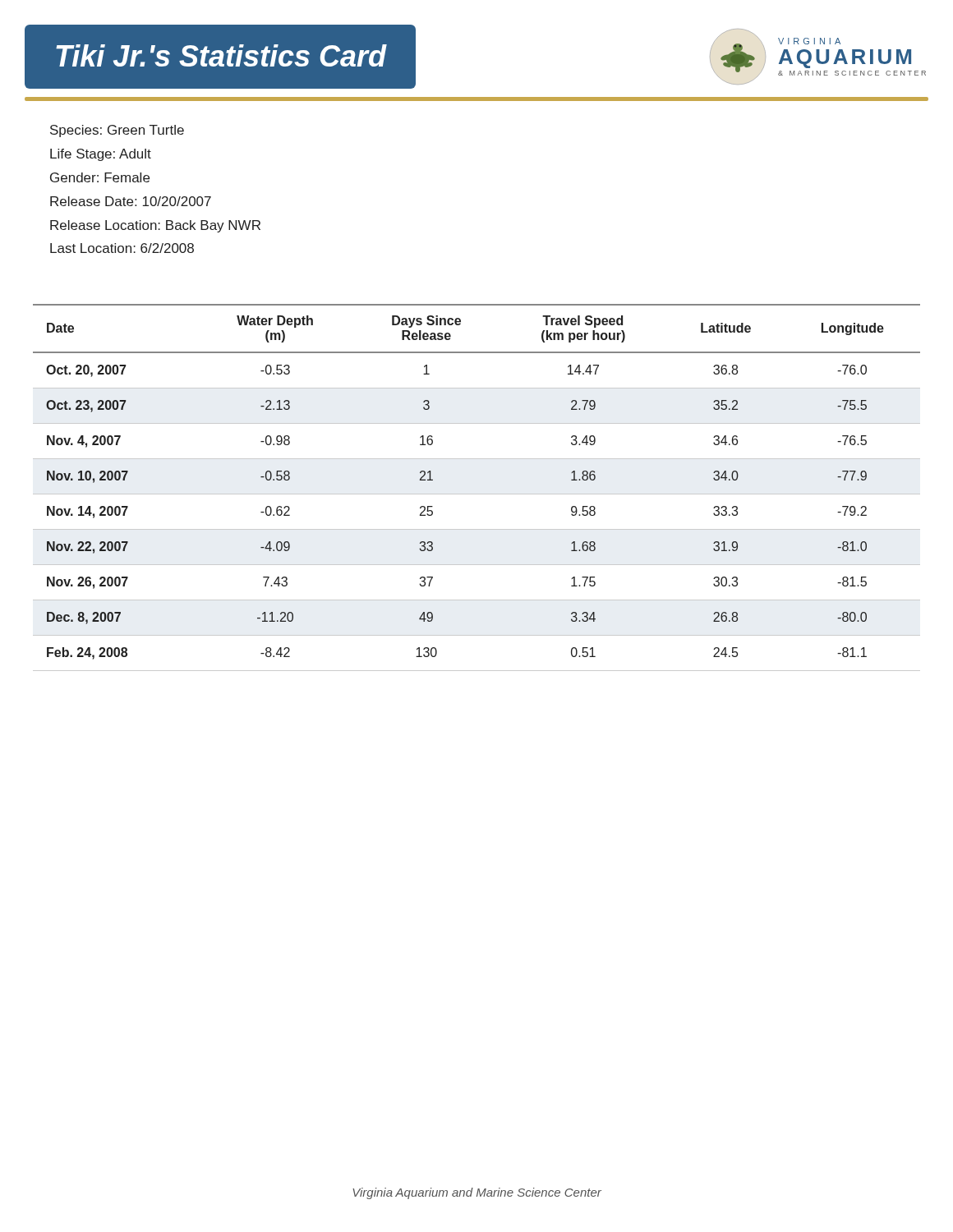Locate the table with the text "Nov. 4, 2007"
The image size is (953, 1232).
pos(476,488)
